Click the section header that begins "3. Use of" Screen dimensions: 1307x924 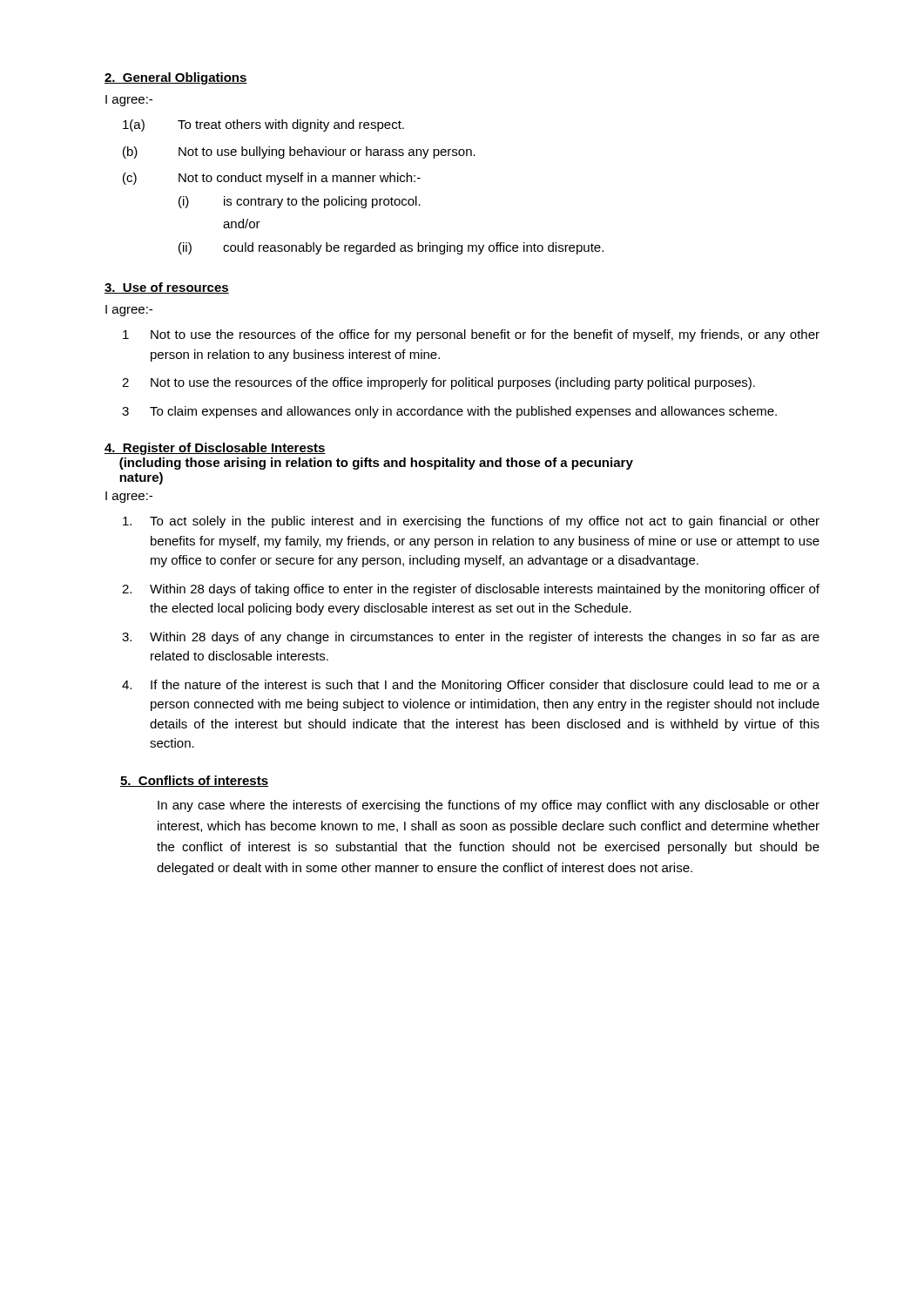[x=167, y=287]
